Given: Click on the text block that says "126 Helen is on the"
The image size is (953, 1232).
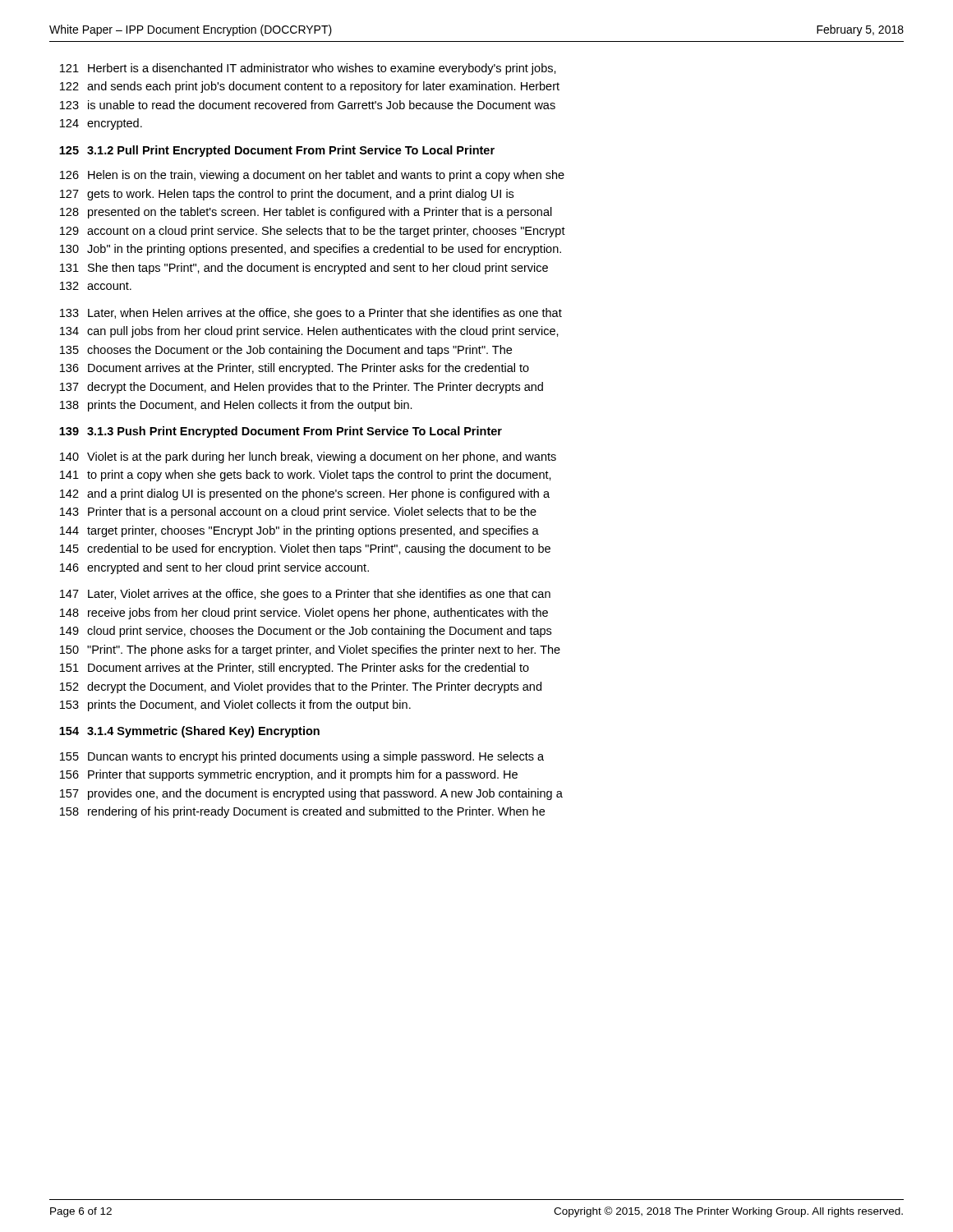Looking at the screenshot, I should pyautogui.click(x=476, y=231).
